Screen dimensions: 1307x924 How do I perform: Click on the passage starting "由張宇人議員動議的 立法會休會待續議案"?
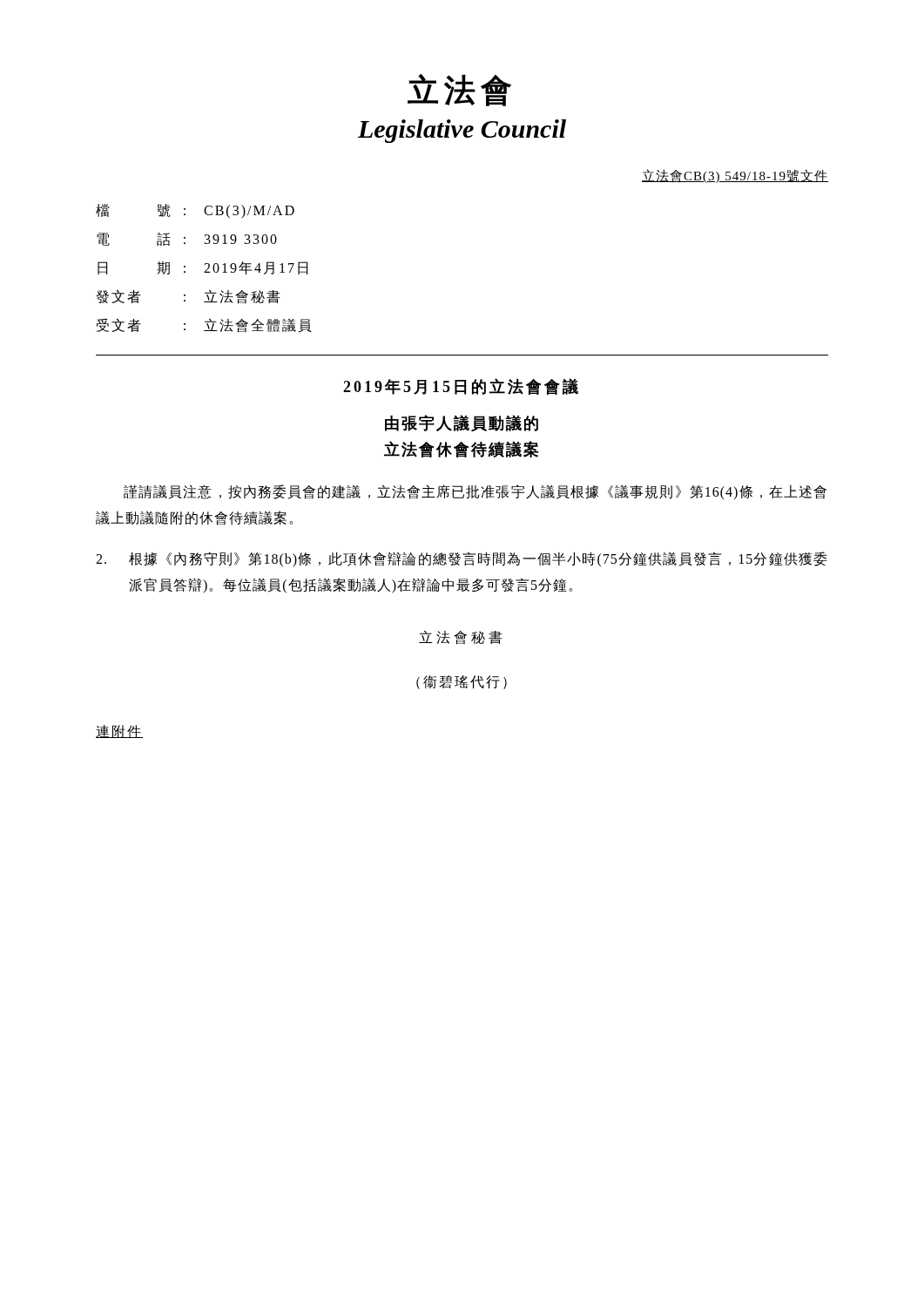pos(462,437)
